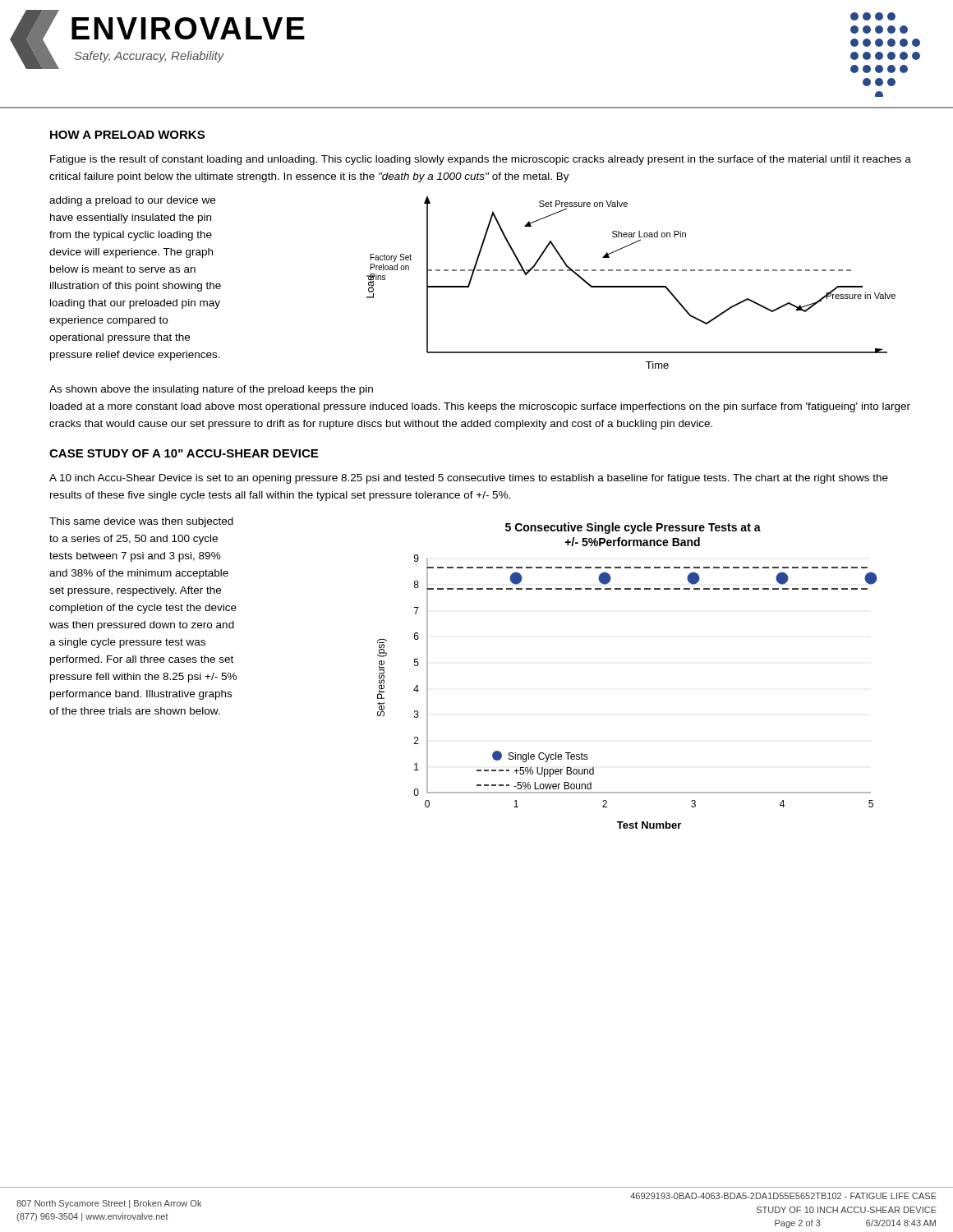Viewport: 953px width, 1232px height.
Task: Navigate to the block starting "A 10 inch Accu-Shear Device"
Action: click(x=469, y=486)
